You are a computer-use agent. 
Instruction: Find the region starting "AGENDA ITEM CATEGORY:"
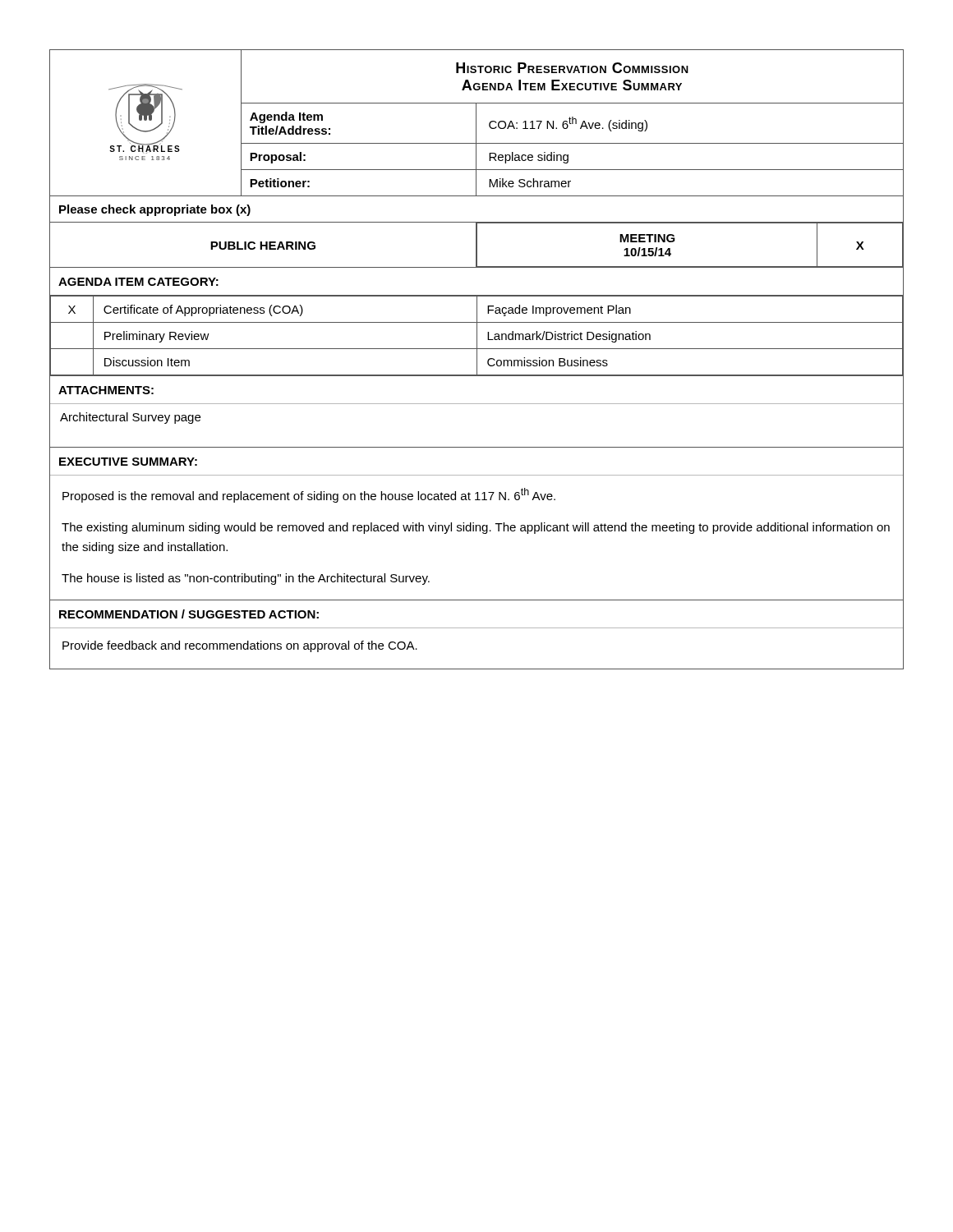coord(139,281)
